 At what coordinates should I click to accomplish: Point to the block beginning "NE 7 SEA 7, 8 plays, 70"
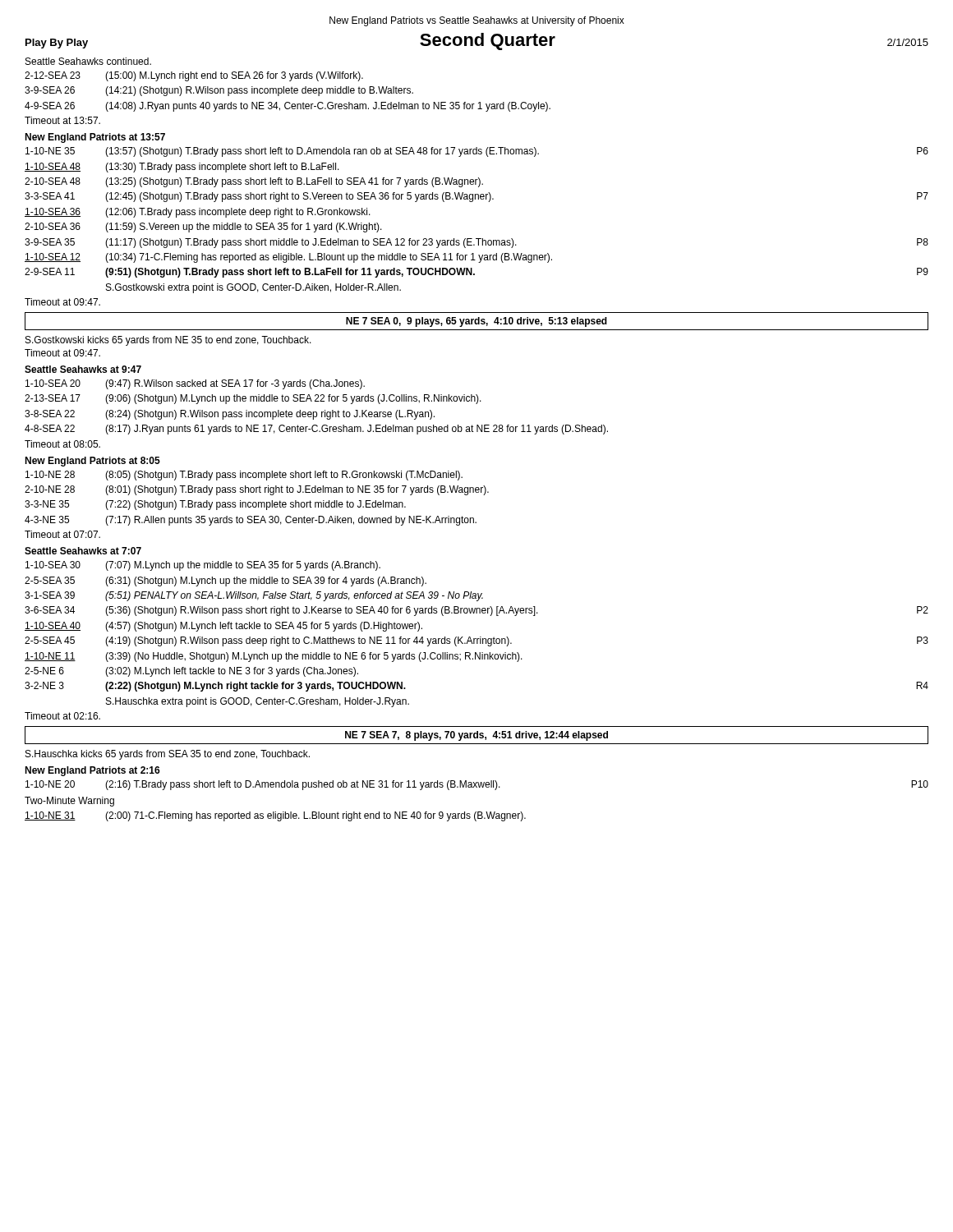pos(476,735)
